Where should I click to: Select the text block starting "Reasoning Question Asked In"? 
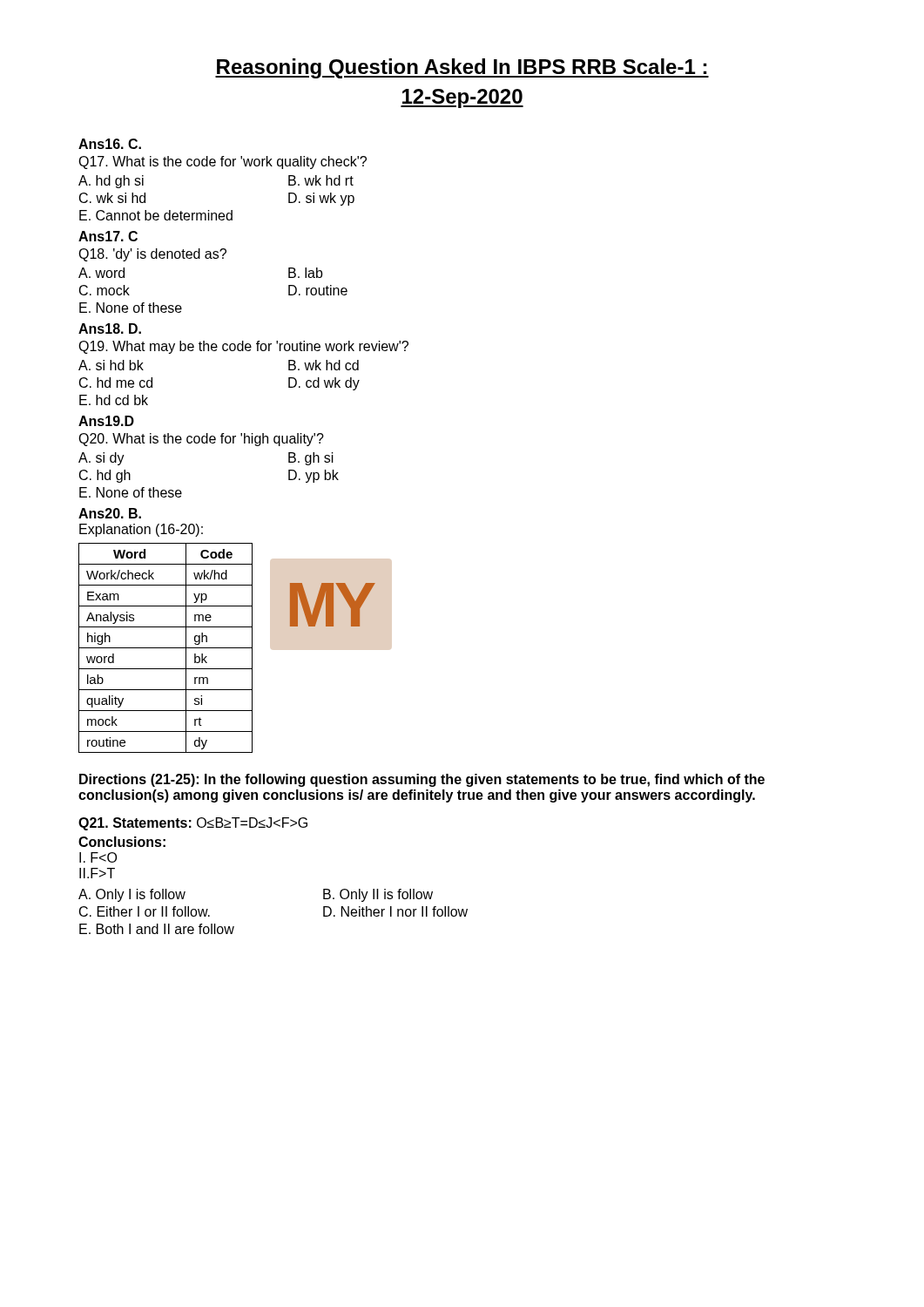pos(462,82)
